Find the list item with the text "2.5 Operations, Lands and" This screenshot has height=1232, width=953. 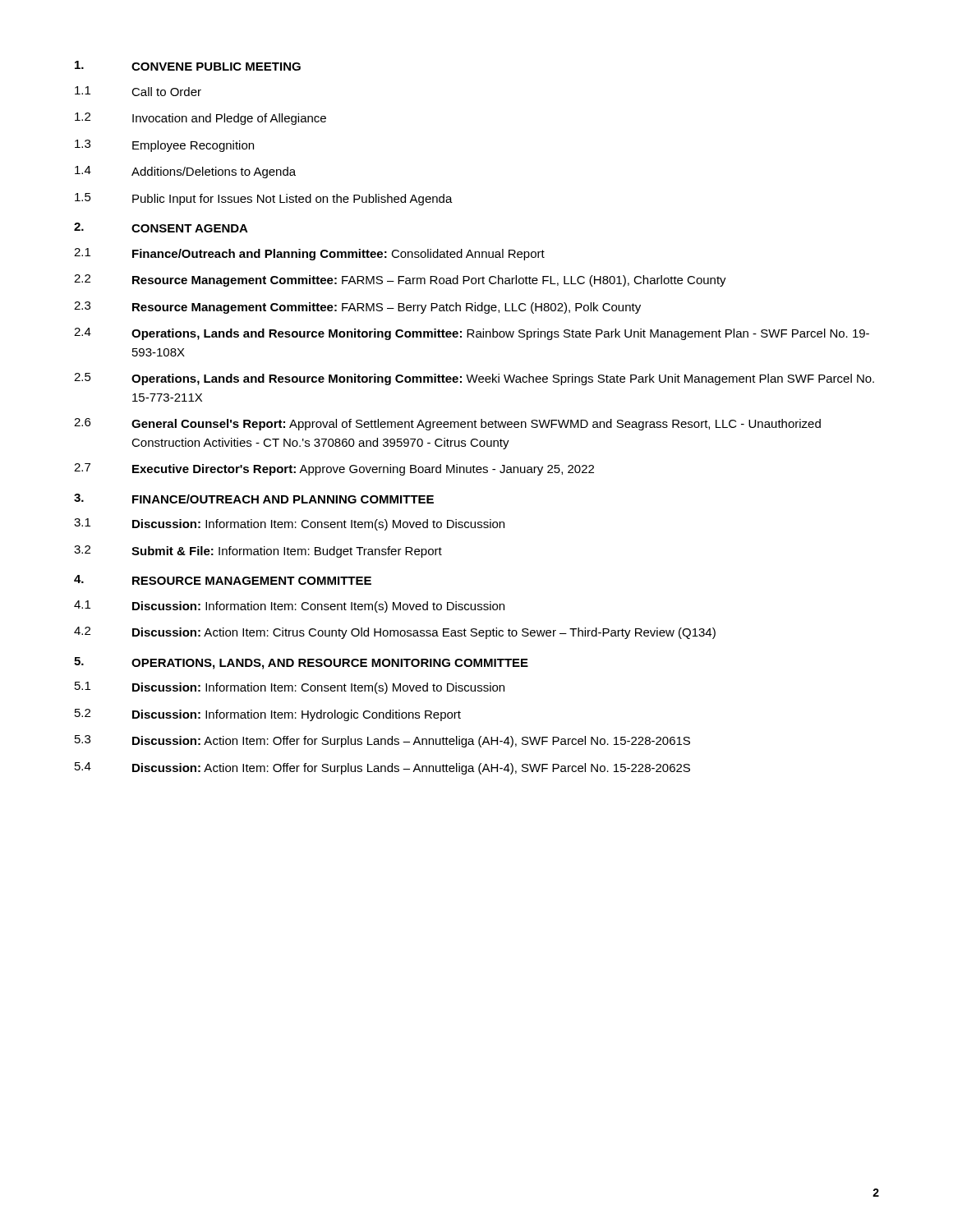[476, 388]
